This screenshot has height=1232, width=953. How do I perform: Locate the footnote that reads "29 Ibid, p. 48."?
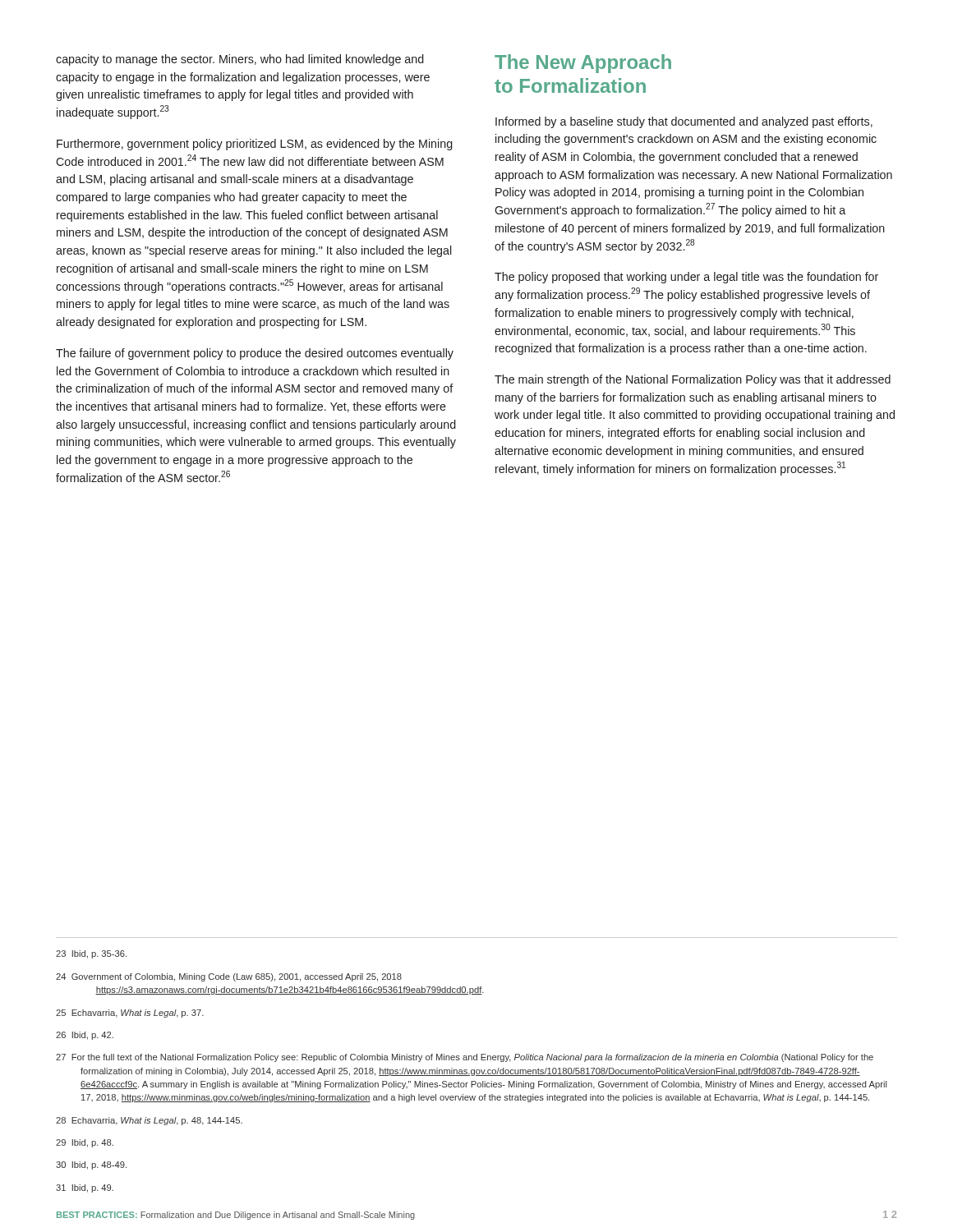(85, 1143)
